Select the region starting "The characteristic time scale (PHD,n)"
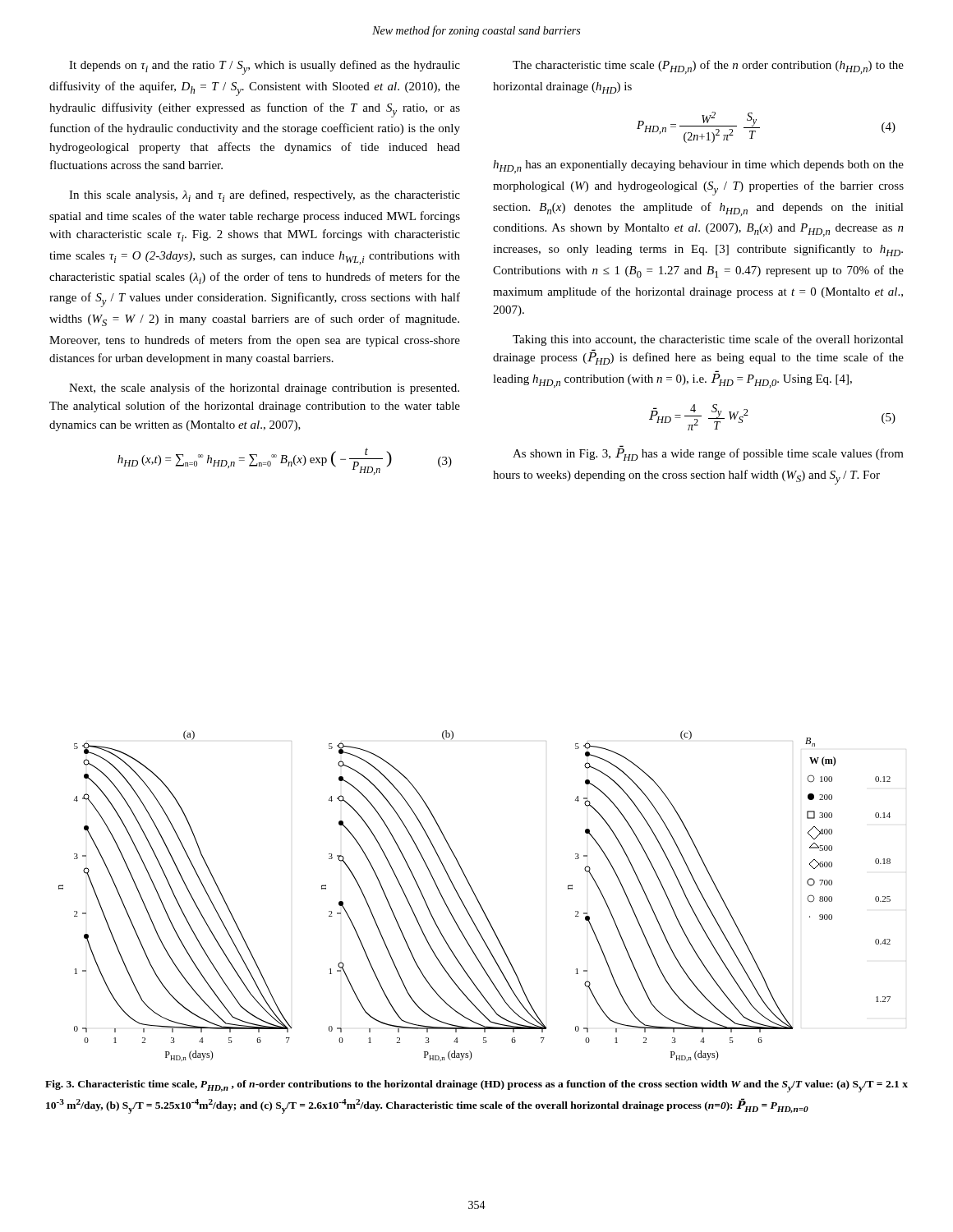 [x=698, y=77]
